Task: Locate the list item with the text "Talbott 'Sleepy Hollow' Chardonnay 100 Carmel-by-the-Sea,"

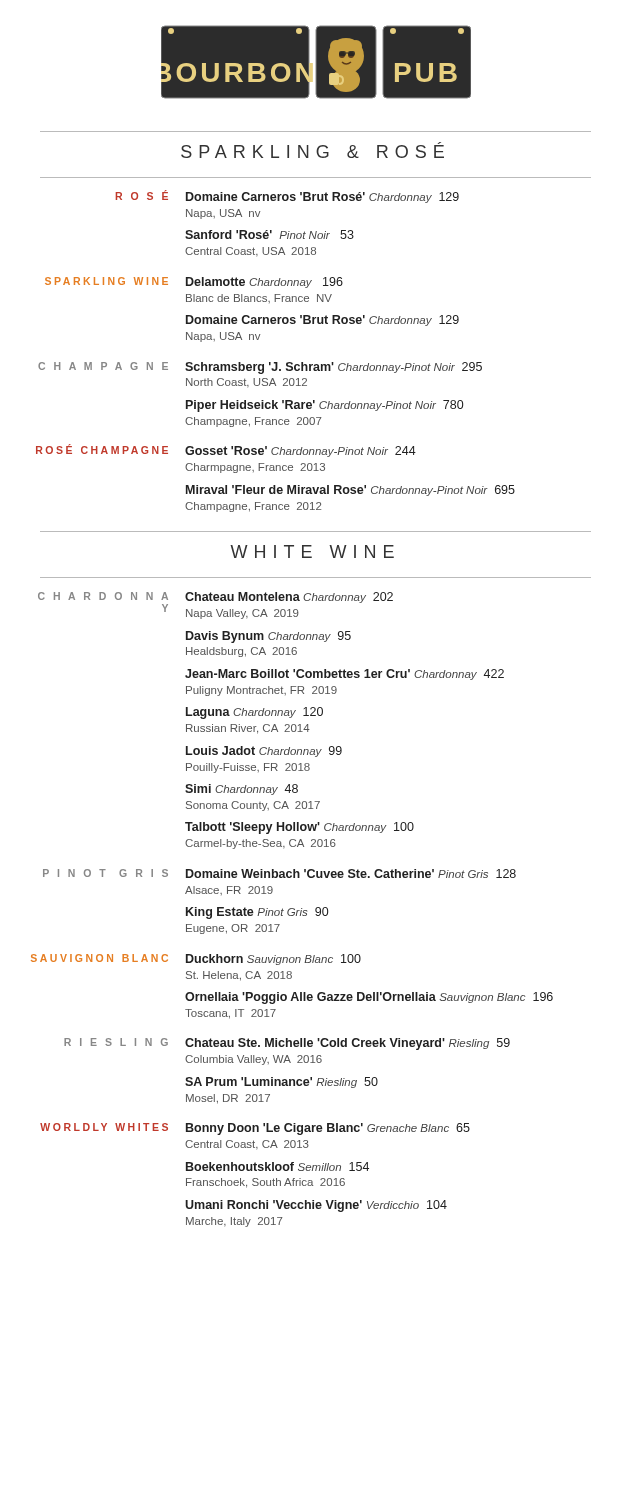Action: tap(393, 836)
